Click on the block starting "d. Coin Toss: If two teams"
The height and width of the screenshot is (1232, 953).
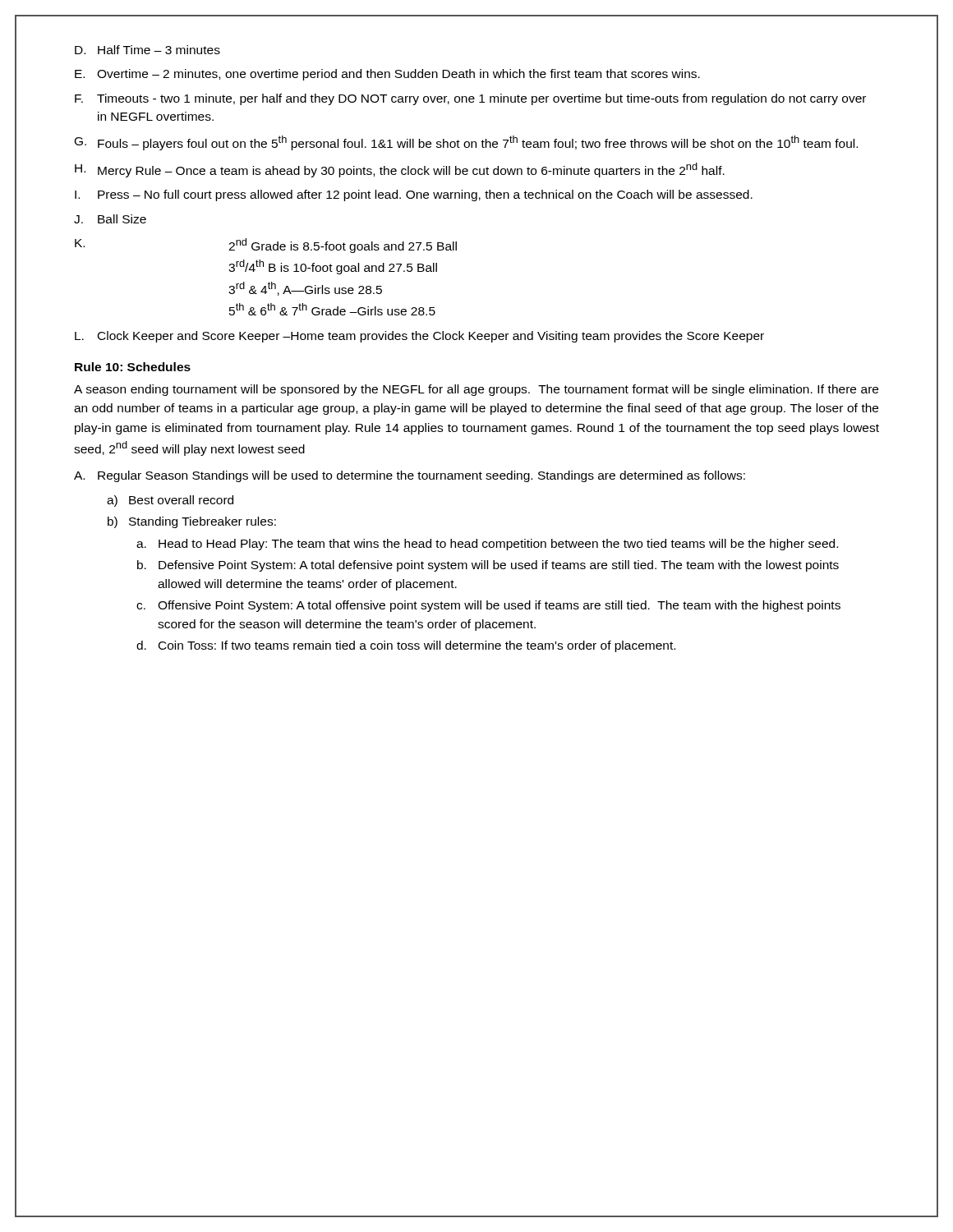(508, 646)
